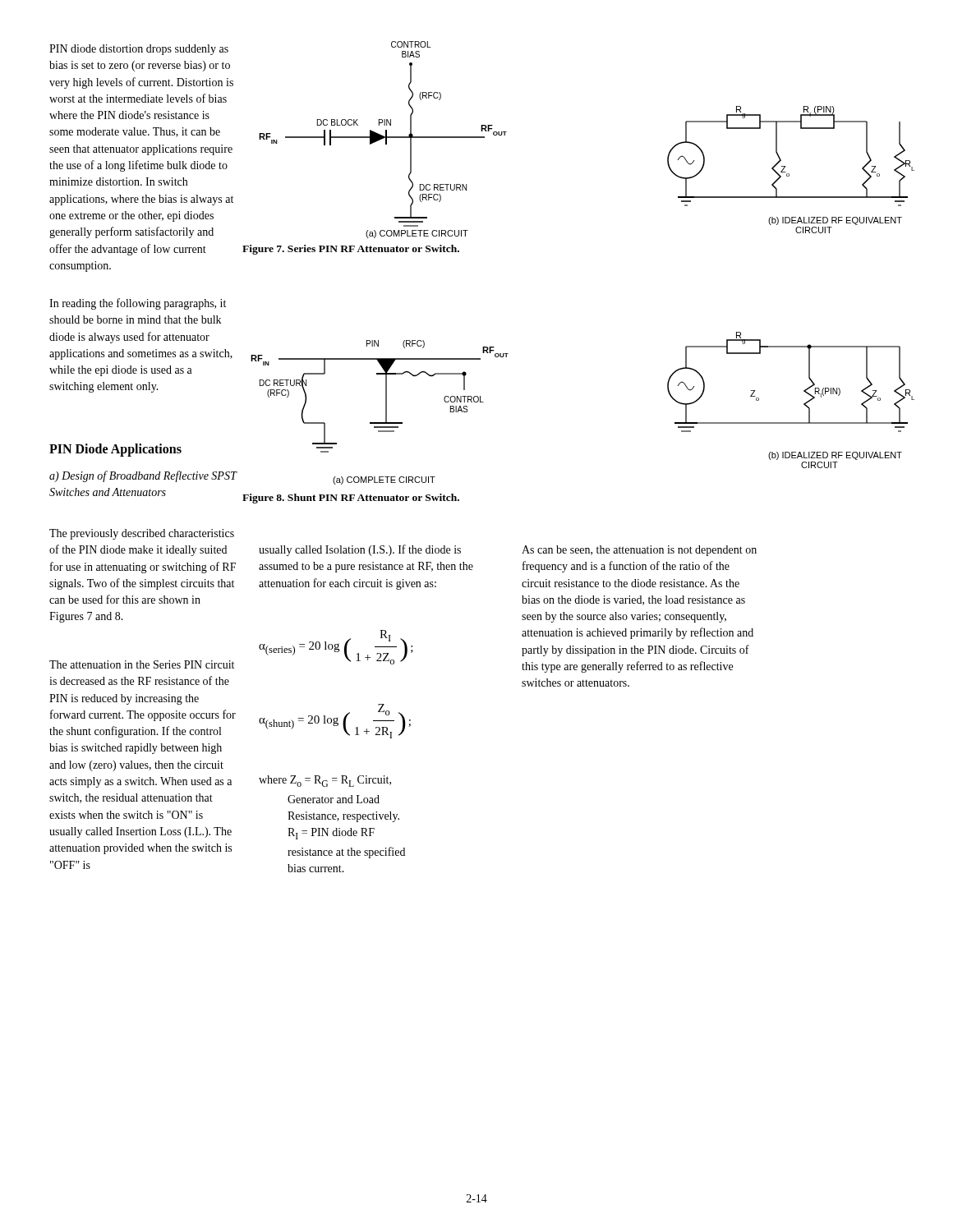The width and height of the screenshot is (953, 1232).
Task: Locate the text block with the text "where Zo = RG"
Action: (x=332, y=824)
